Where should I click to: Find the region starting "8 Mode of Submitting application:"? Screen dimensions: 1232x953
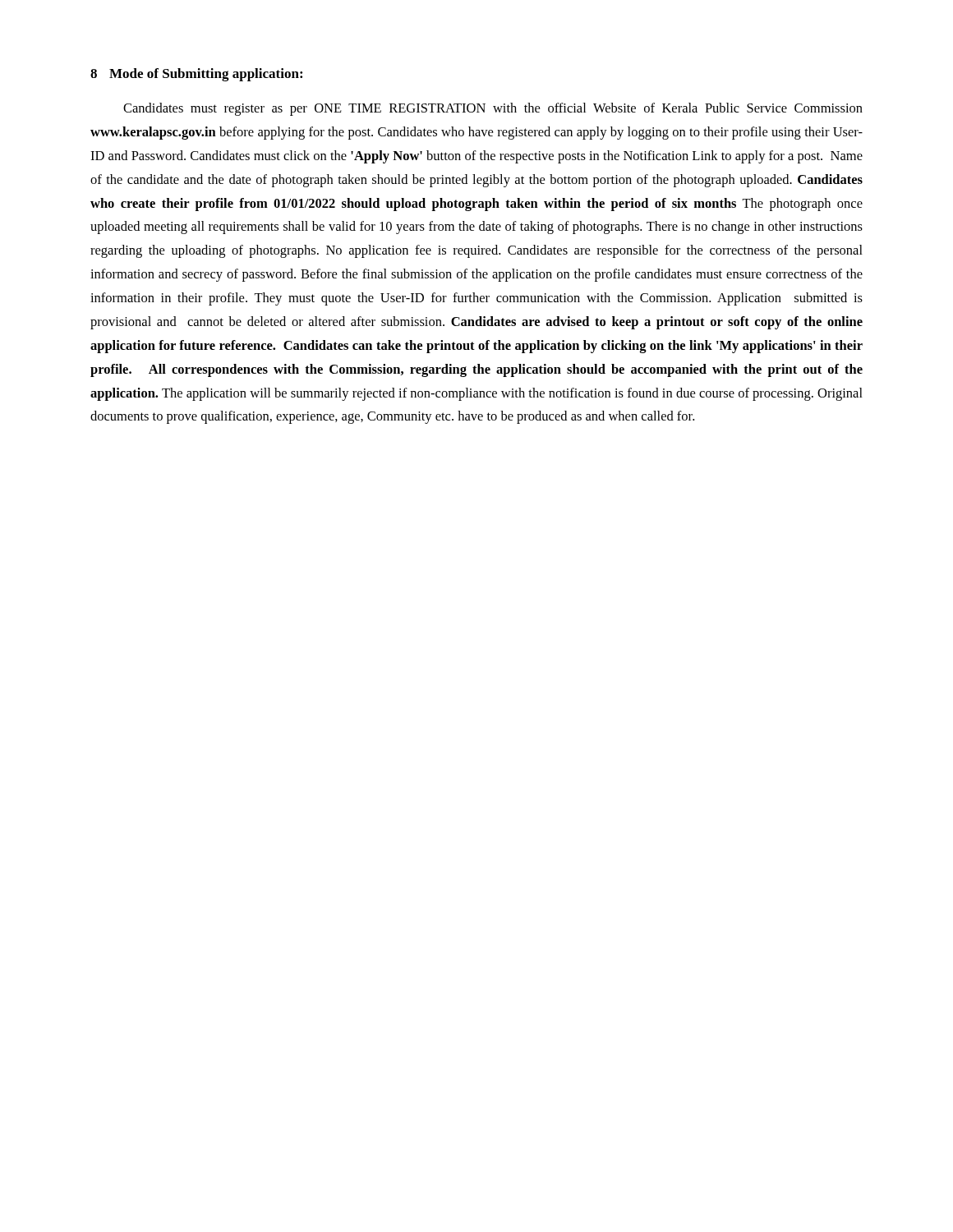click(x=197, y=73)
